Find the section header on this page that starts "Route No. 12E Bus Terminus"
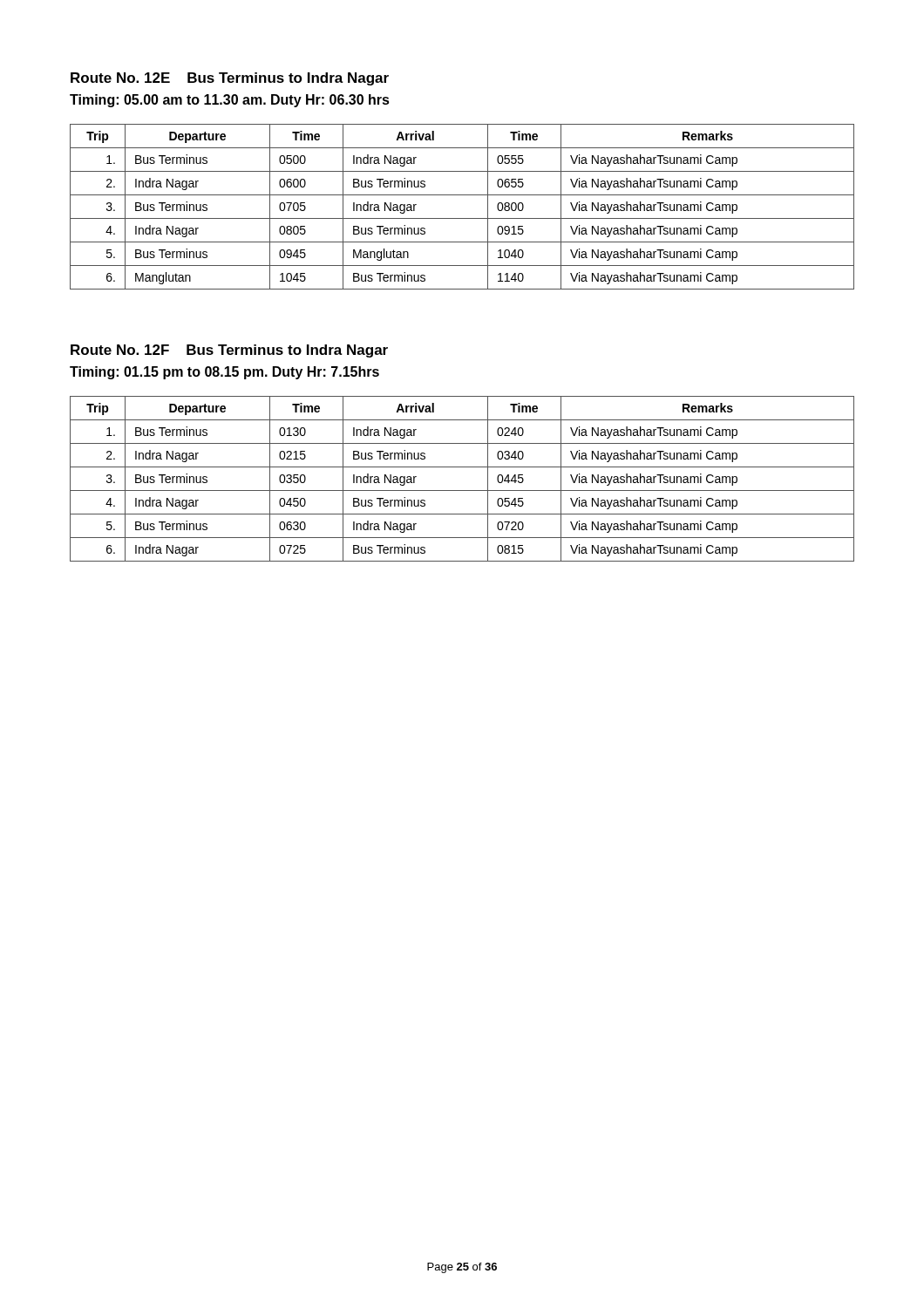Image resolution: width=924 pixels, height=1308 pixels. (229, 78)
